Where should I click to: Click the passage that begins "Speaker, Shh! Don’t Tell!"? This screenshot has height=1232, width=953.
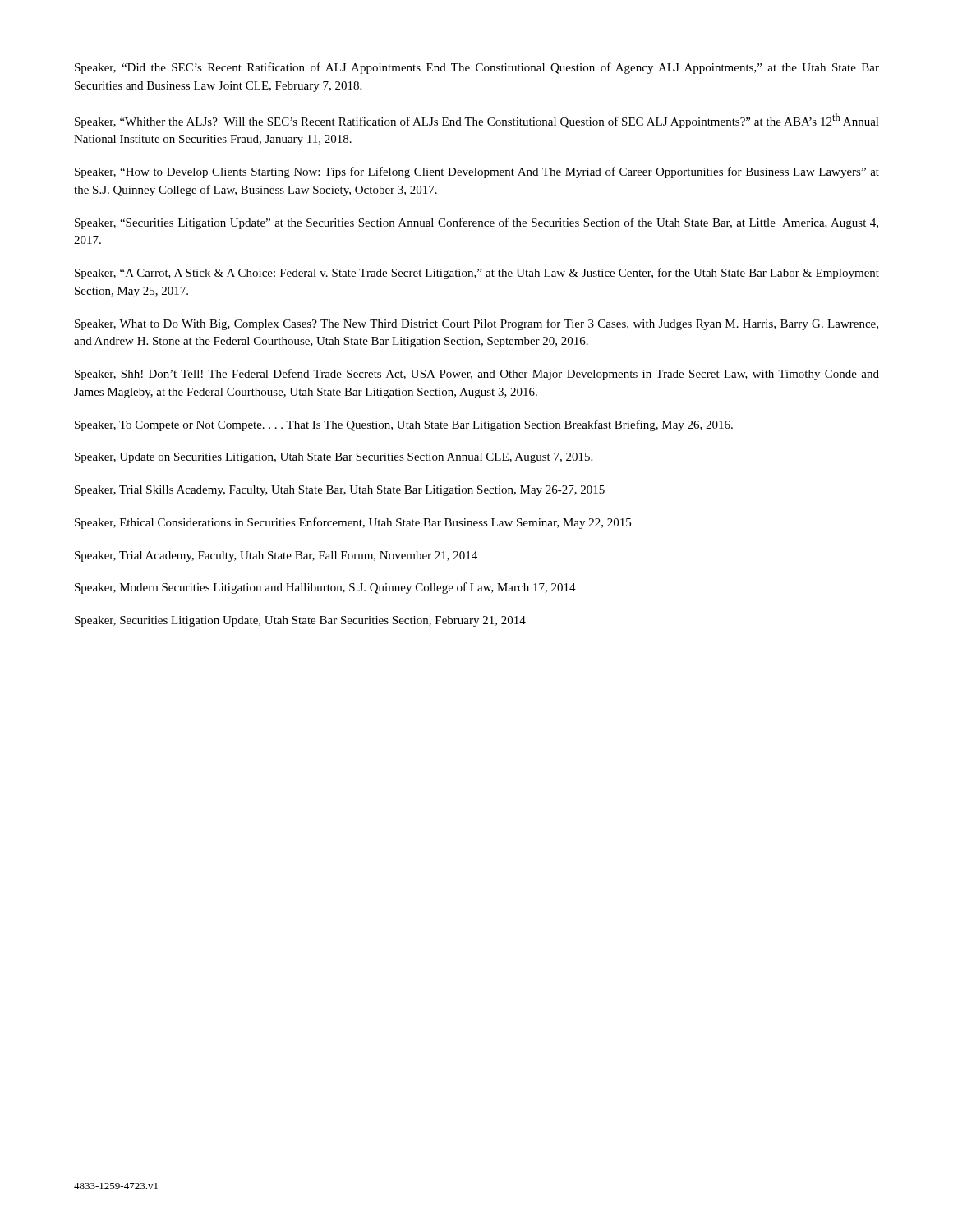pos(476,383)
